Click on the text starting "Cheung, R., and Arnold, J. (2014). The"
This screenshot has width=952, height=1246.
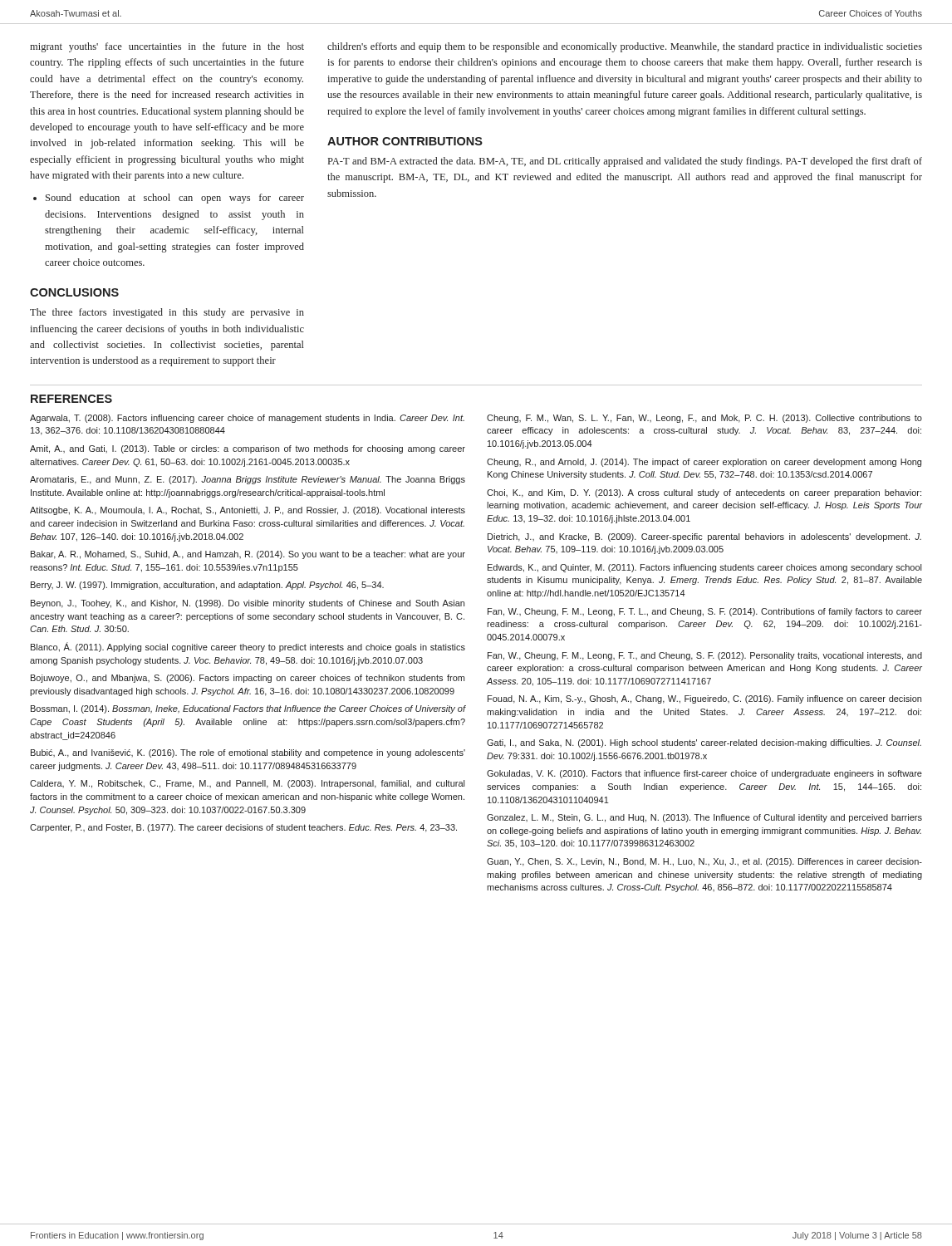704,468
